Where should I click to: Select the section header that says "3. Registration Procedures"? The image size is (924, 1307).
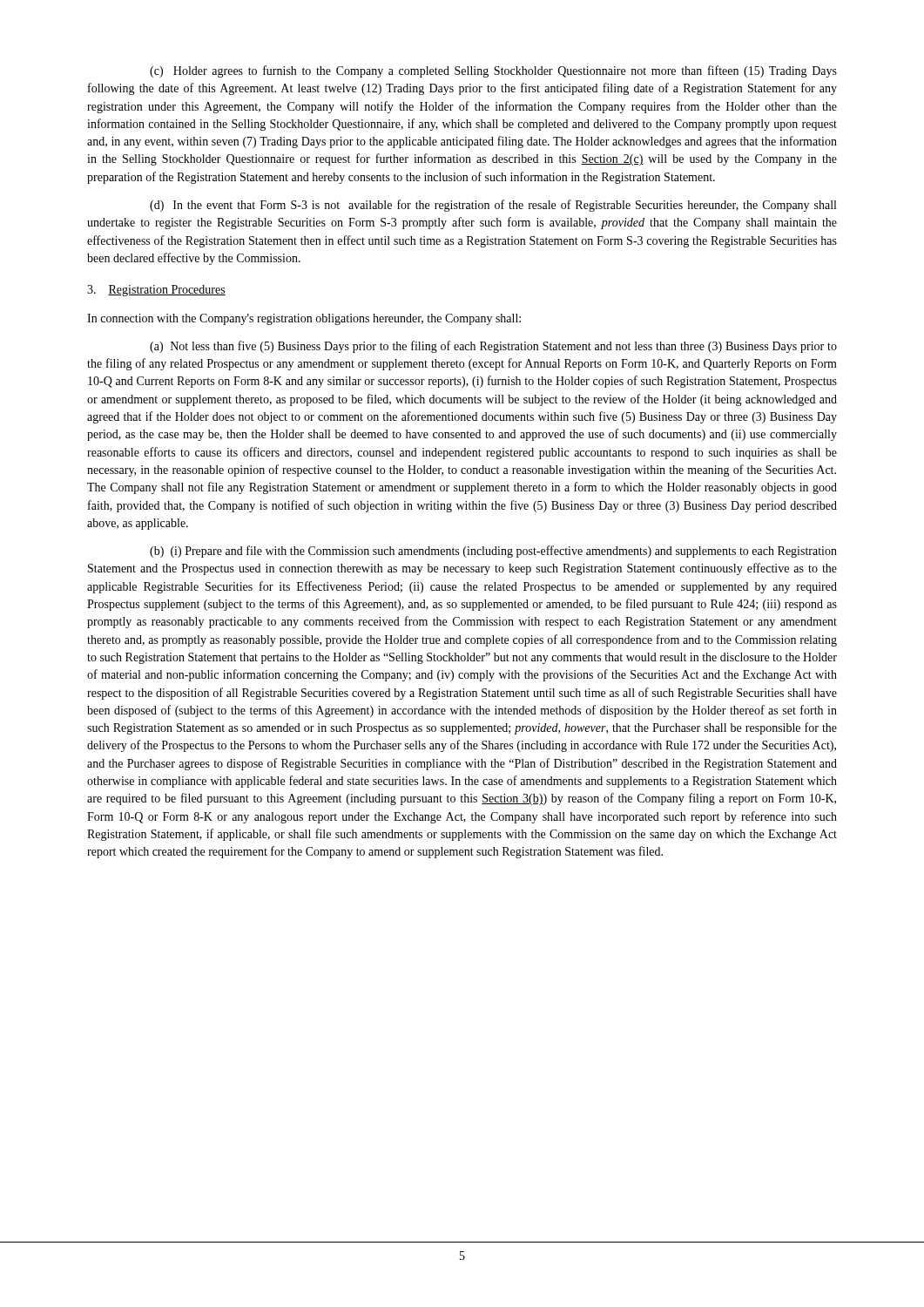pyautogui.click(x=156, y=291)
